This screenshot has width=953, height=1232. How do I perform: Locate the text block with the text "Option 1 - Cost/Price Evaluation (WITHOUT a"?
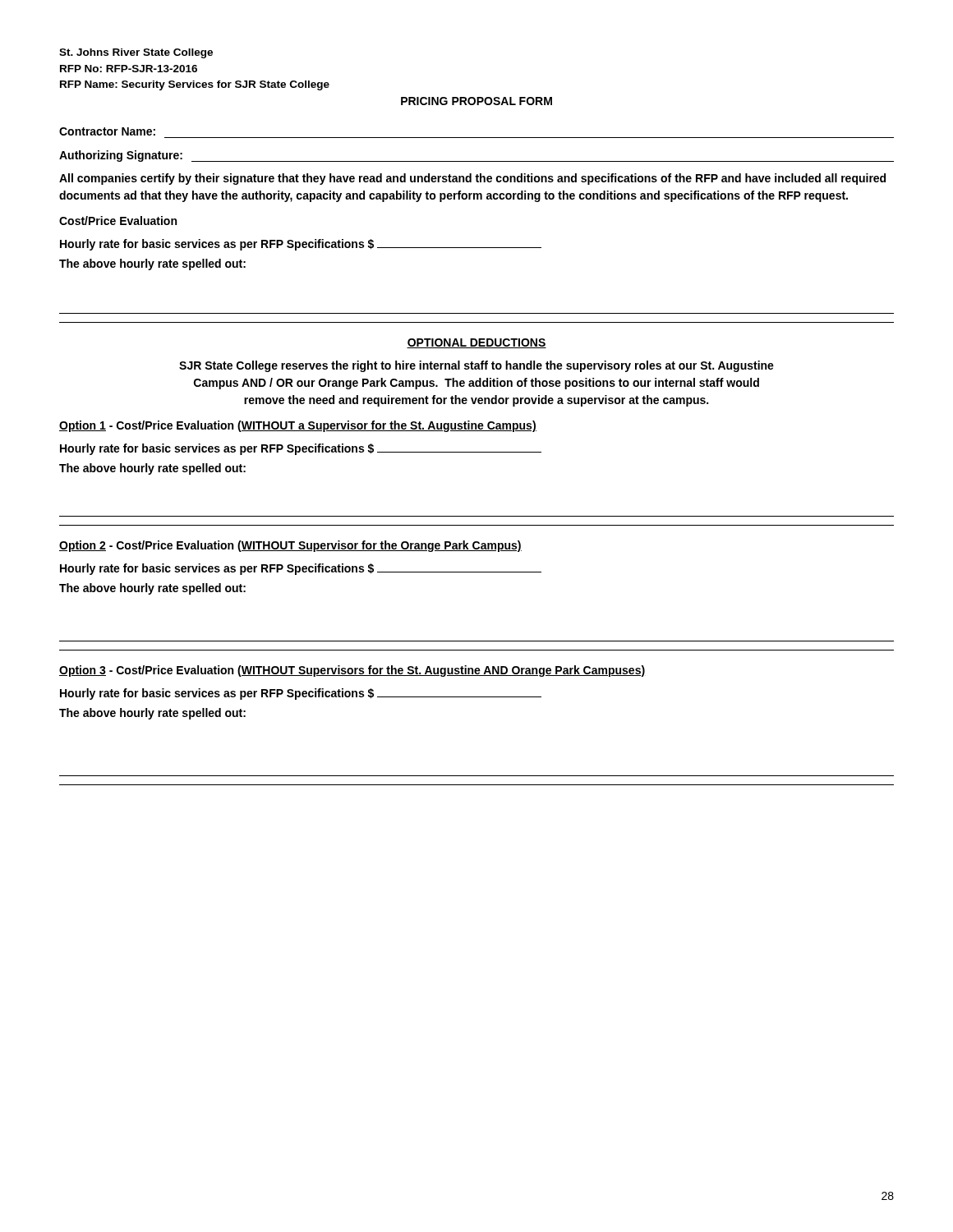point(298,425)
